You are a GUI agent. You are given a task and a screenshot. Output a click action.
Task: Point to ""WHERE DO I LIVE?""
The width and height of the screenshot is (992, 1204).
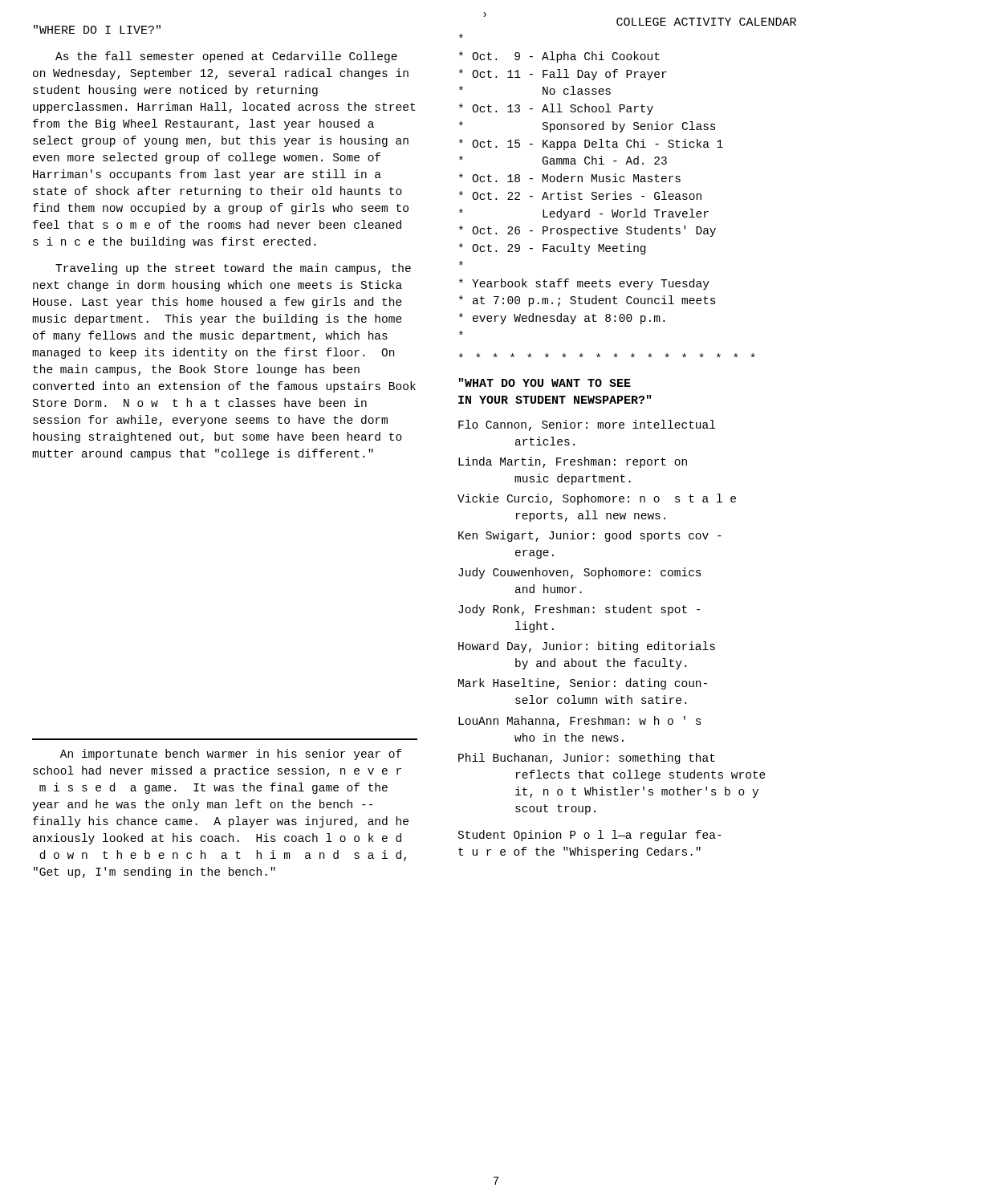click(x=97, y=31)
